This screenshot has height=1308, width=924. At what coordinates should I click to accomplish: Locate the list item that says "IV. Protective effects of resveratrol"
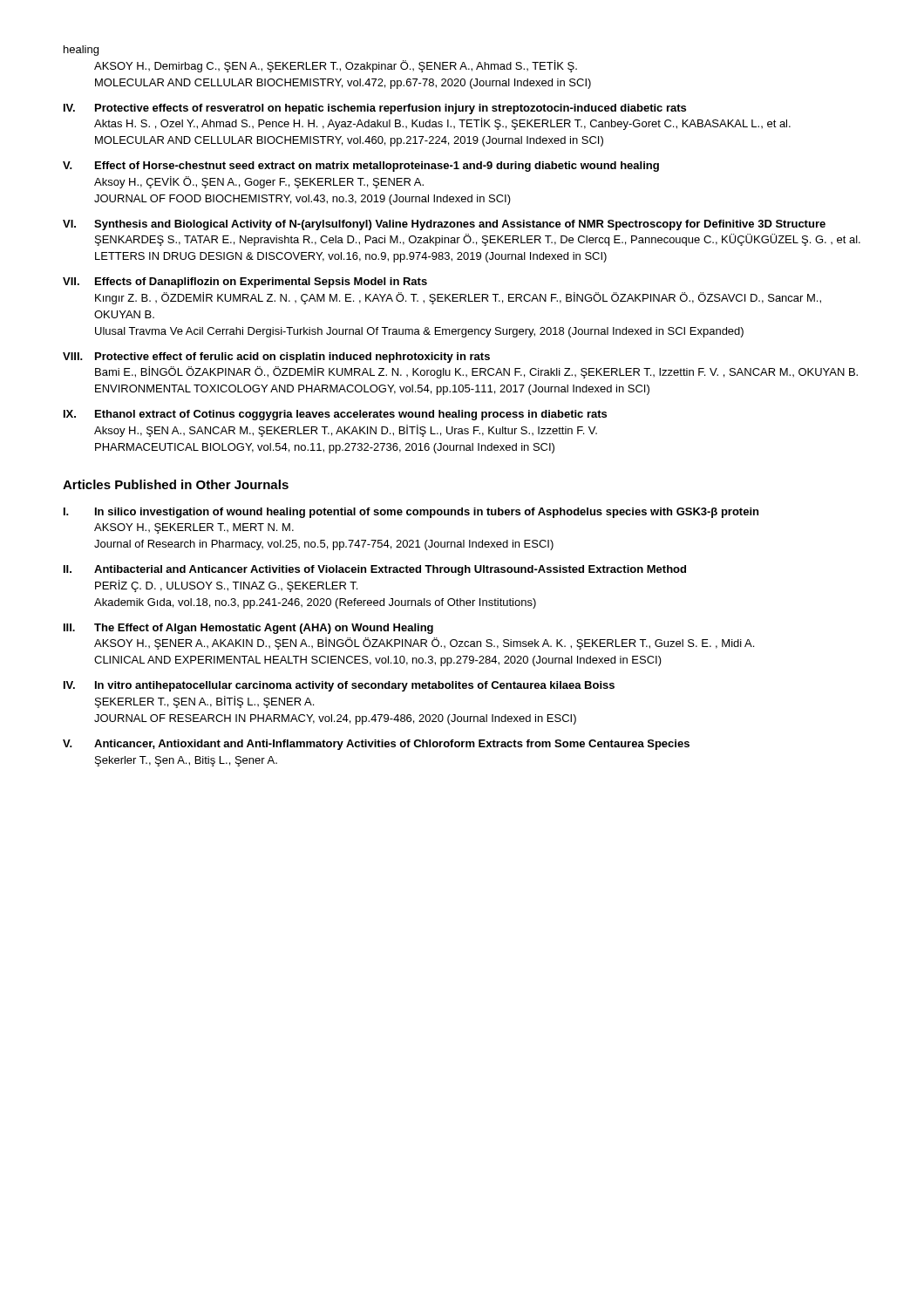point(427,123)
